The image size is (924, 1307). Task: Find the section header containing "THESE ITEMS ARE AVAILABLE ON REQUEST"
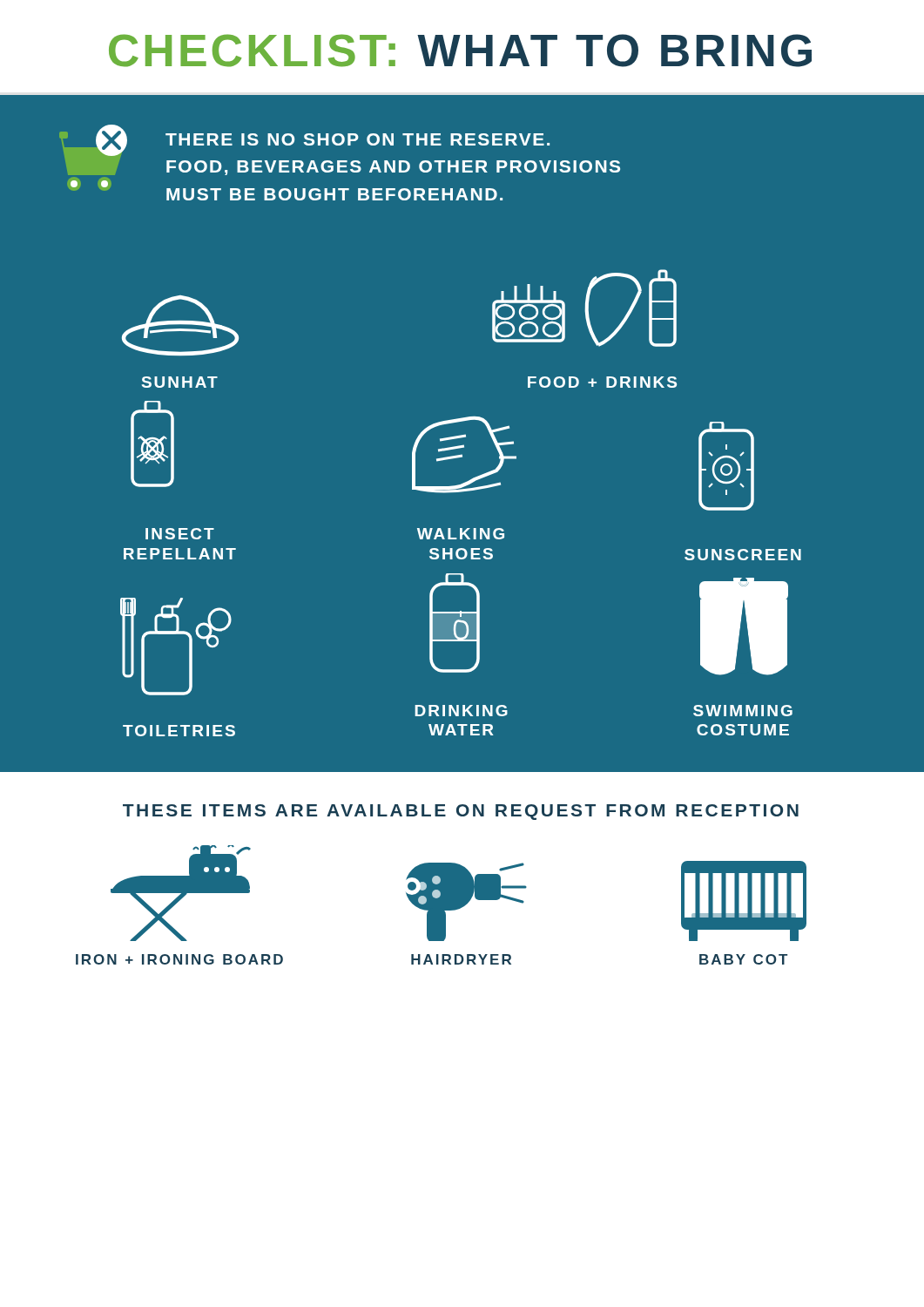tap(462, 810)
